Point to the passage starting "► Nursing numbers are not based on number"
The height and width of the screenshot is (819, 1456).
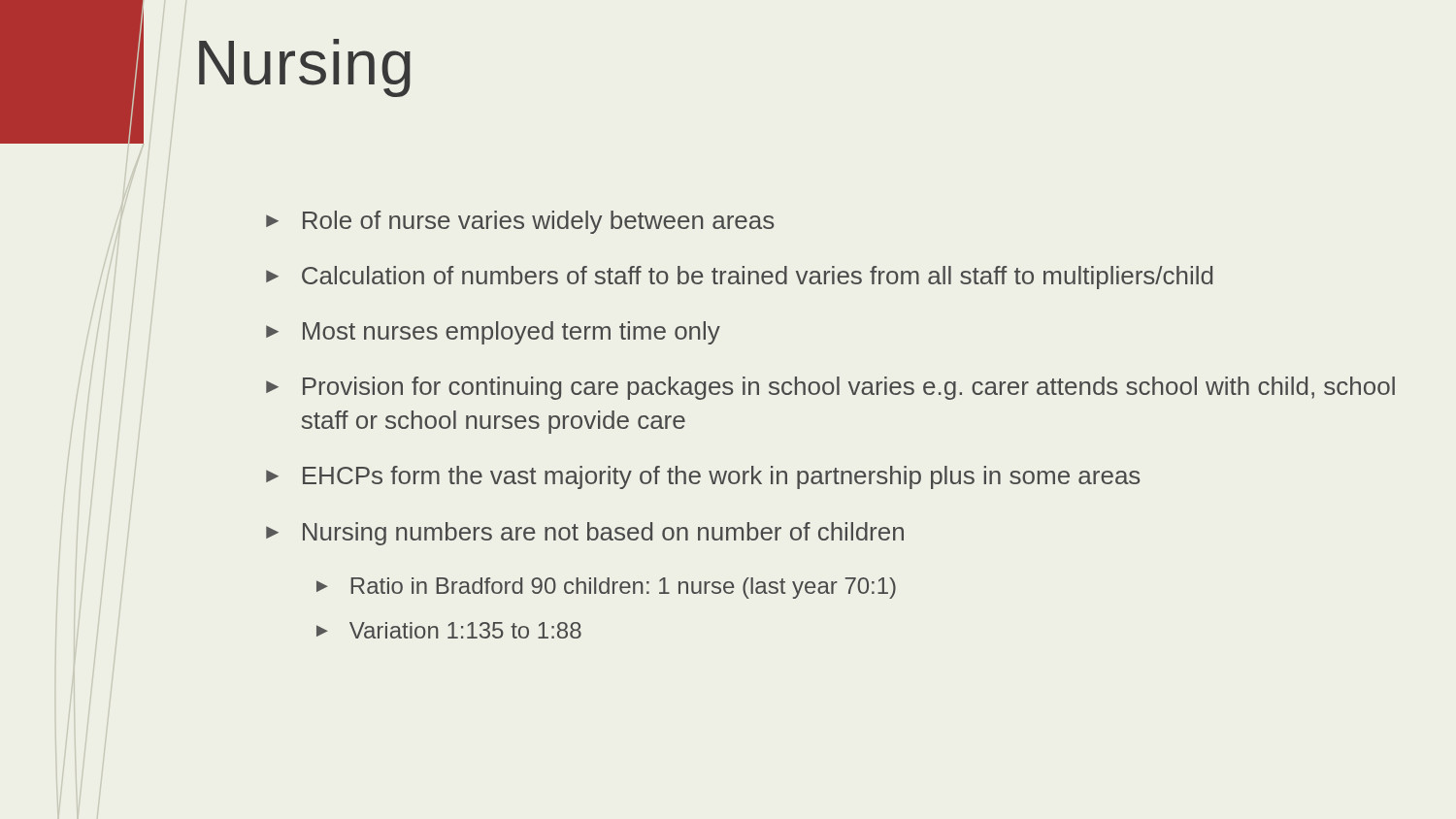tap(830, 532)
